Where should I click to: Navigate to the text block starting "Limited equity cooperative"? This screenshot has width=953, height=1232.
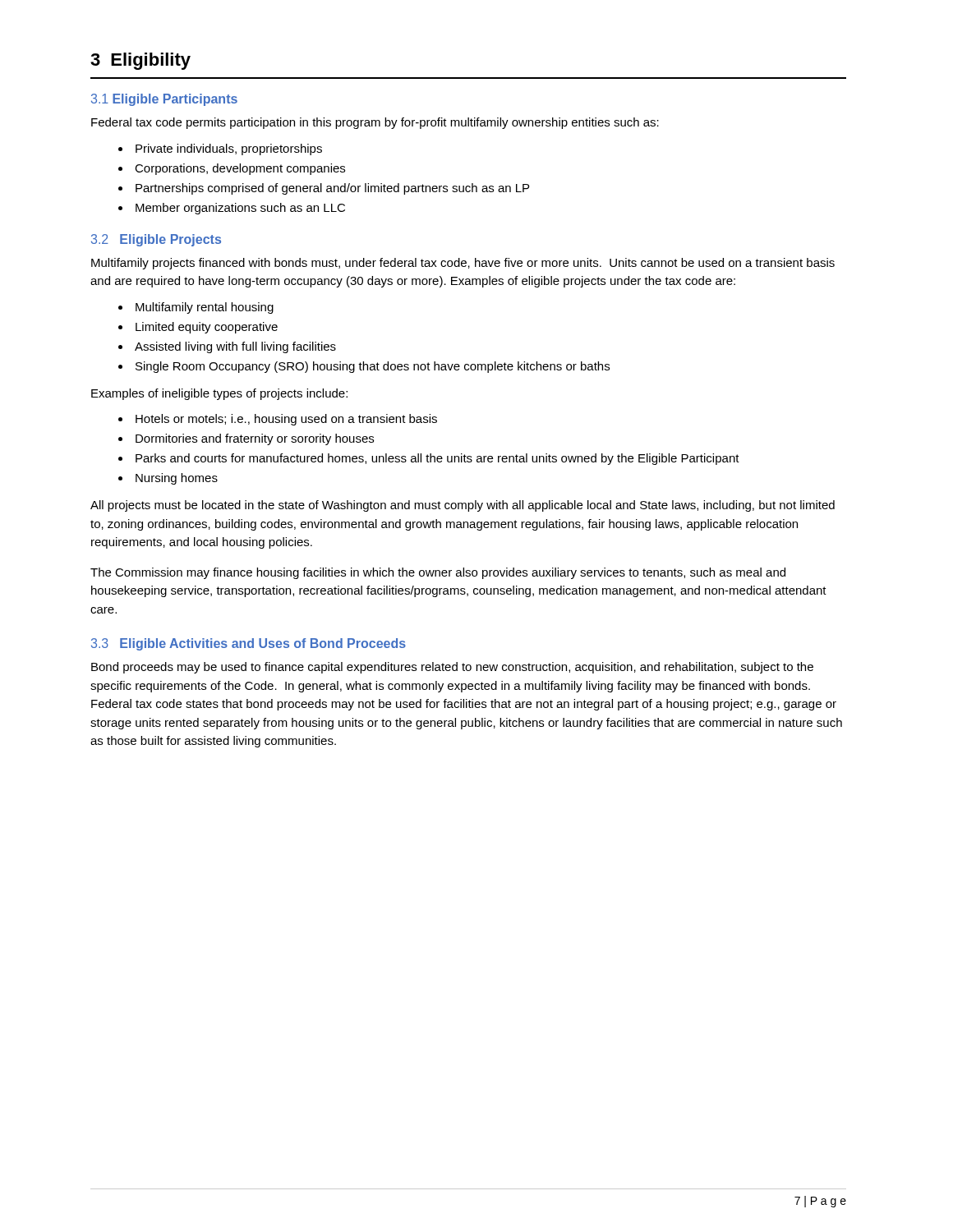pos(206,326)
